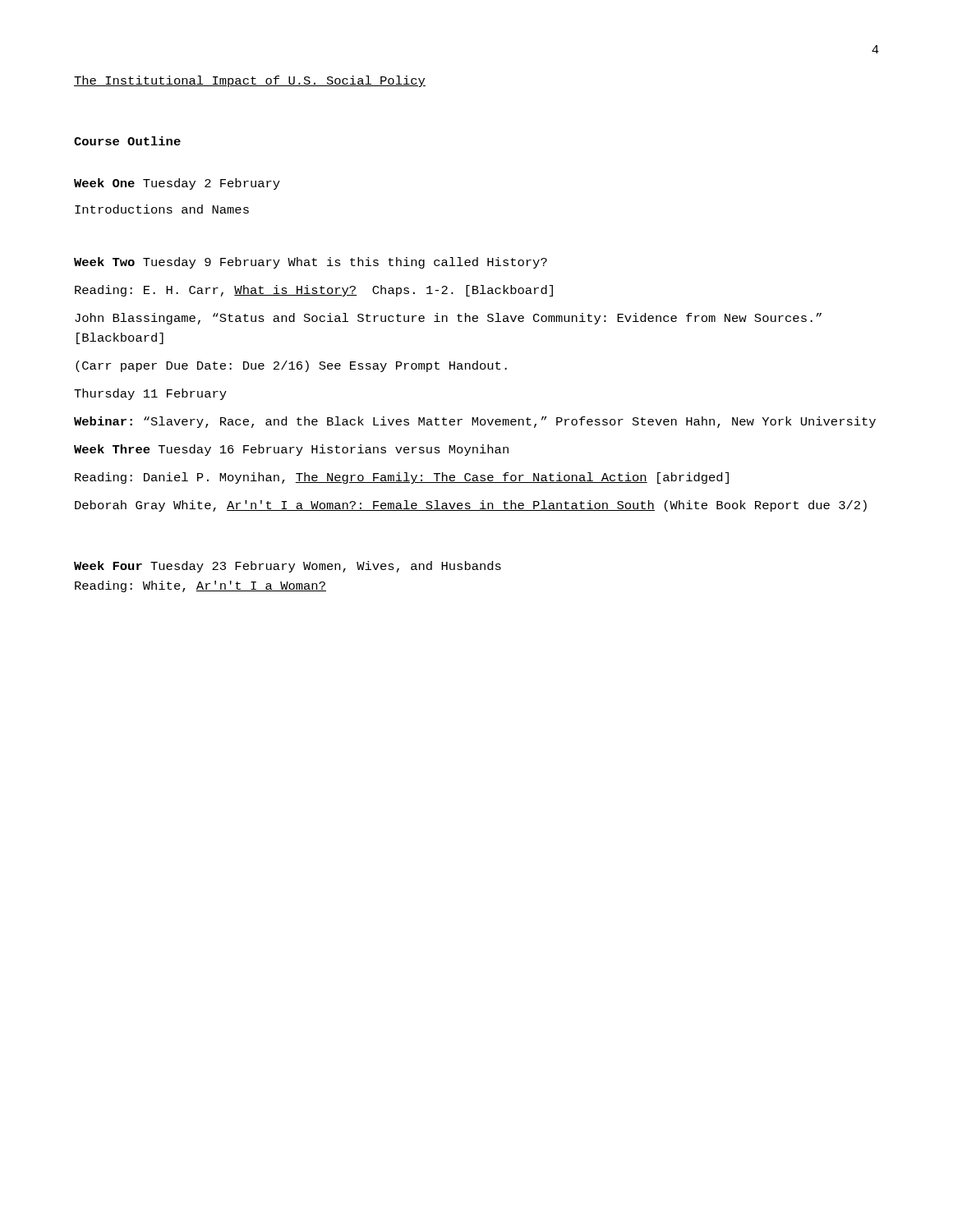Screen dimensions: 1232x953
Task: Find "Week One Tuesday 2 February" on this page
Action: pos(177,184)
